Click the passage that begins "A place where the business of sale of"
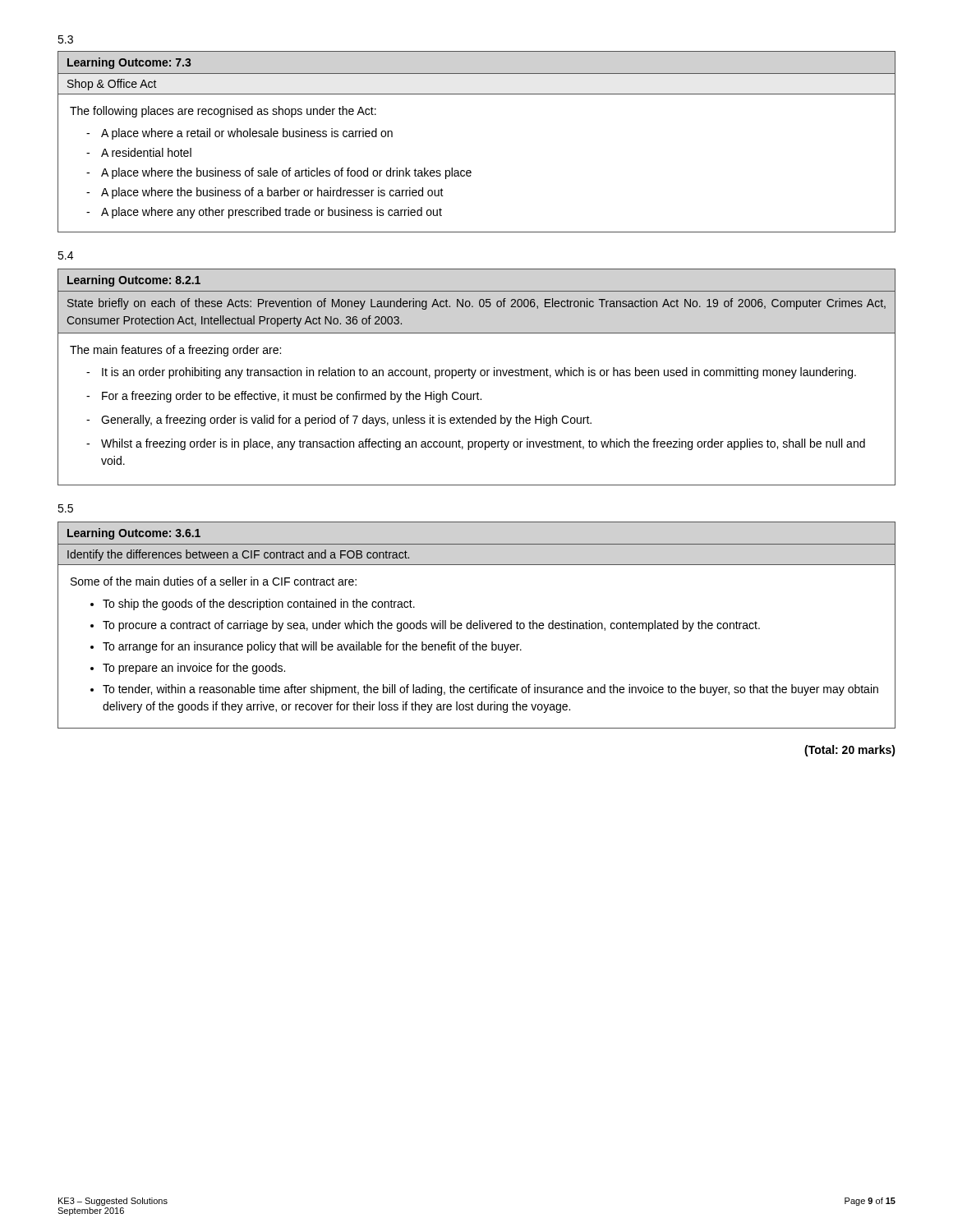Screen dimensions: 1232x953 coord(286,172)
